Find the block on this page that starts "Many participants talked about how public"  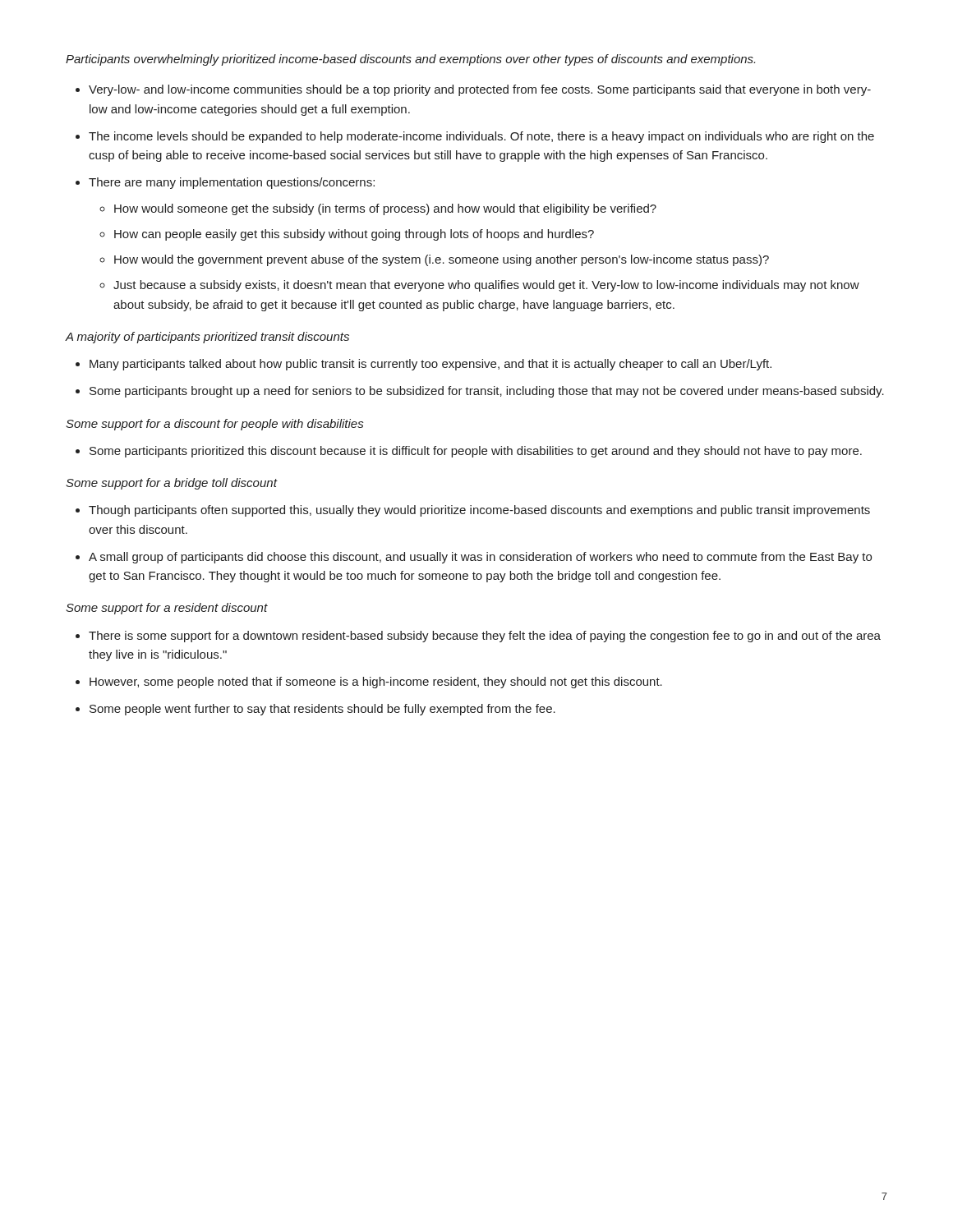(x=431, y=363)
